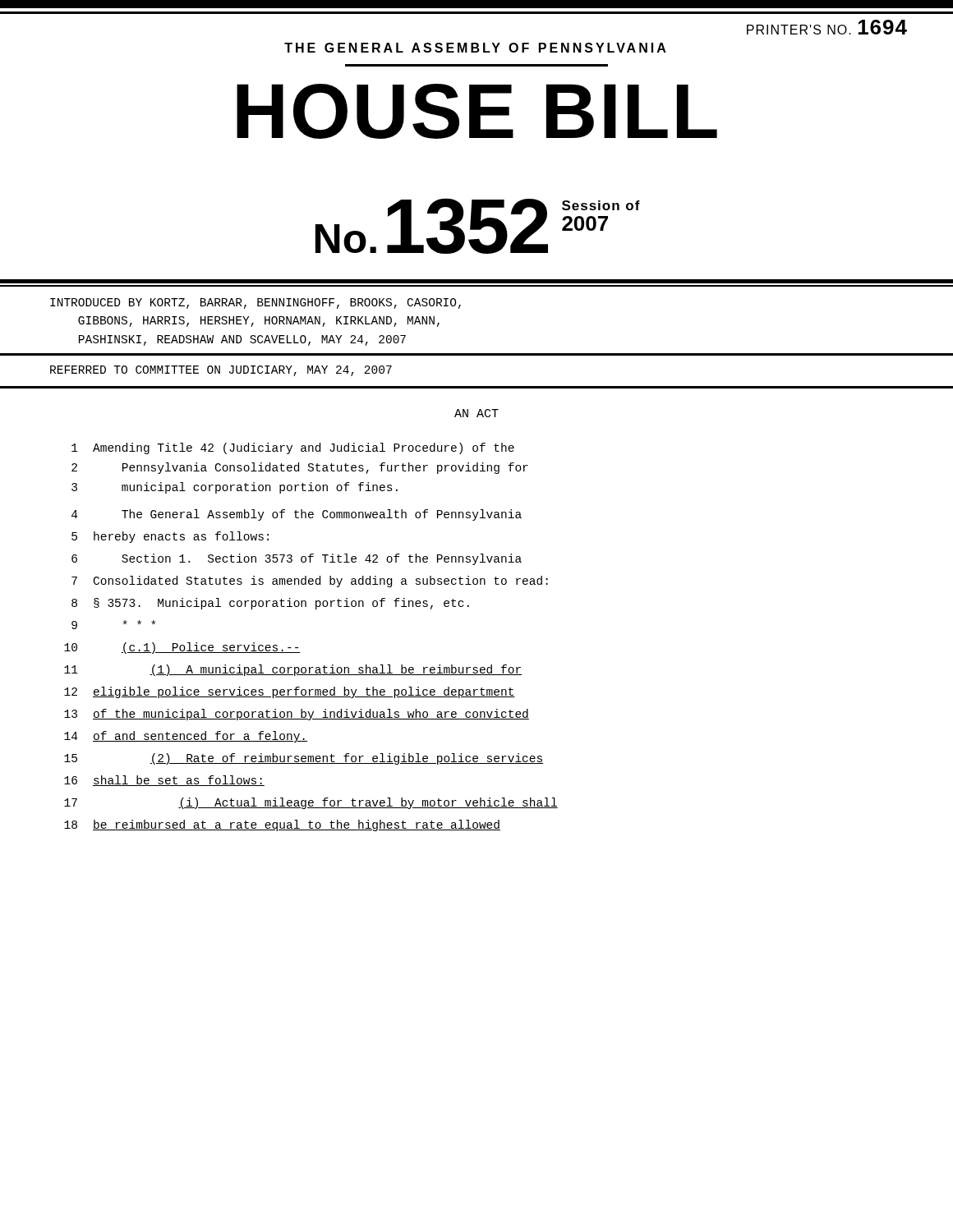Find the list item that says "11 (1) A municipal corporation shall be"
953x1232 pixels.
[x=474, y=671]
